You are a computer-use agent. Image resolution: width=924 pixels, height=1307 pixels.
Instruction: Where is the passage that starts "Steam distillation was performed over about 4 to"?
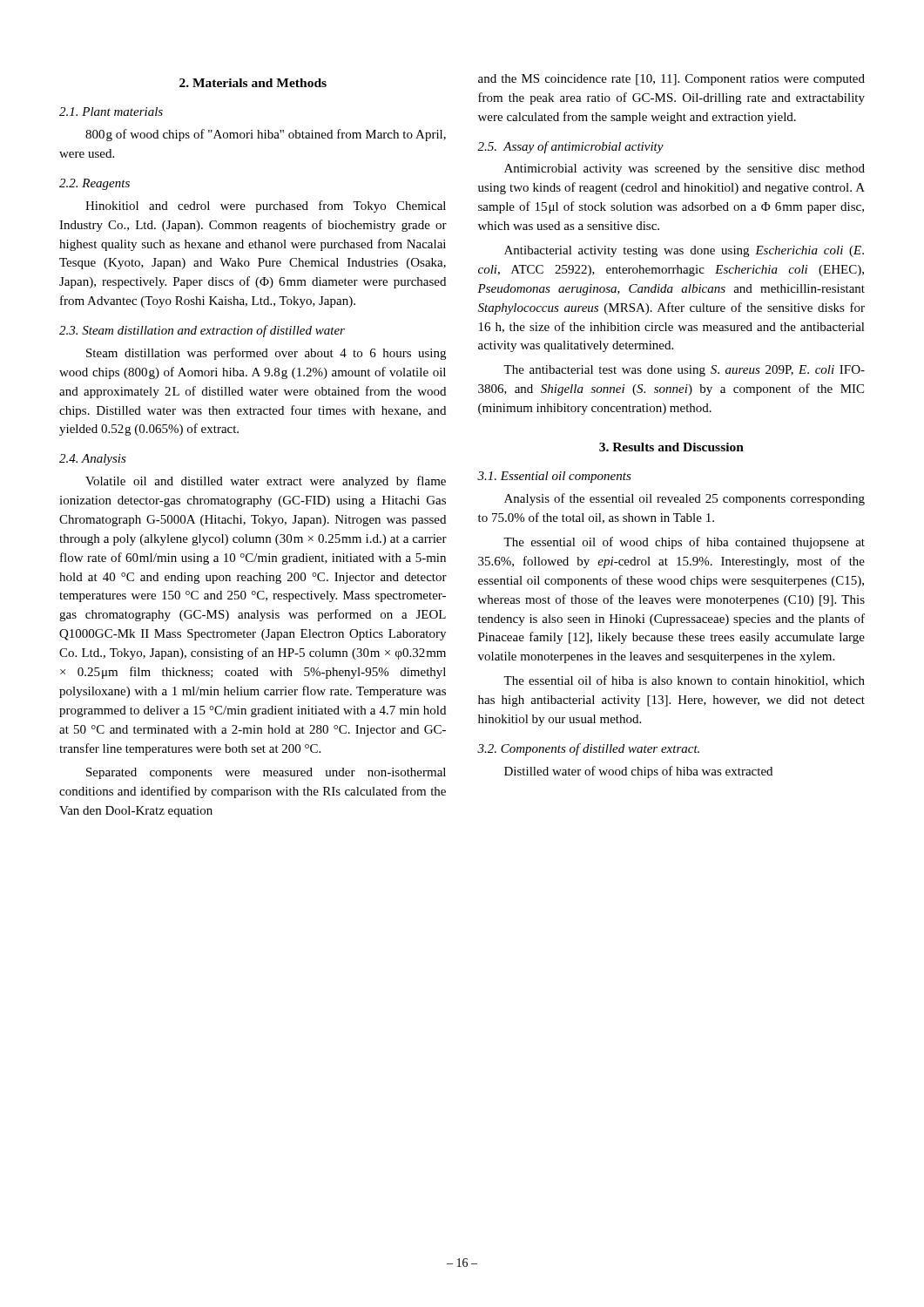pyautogui.click(x=253, y=391)
